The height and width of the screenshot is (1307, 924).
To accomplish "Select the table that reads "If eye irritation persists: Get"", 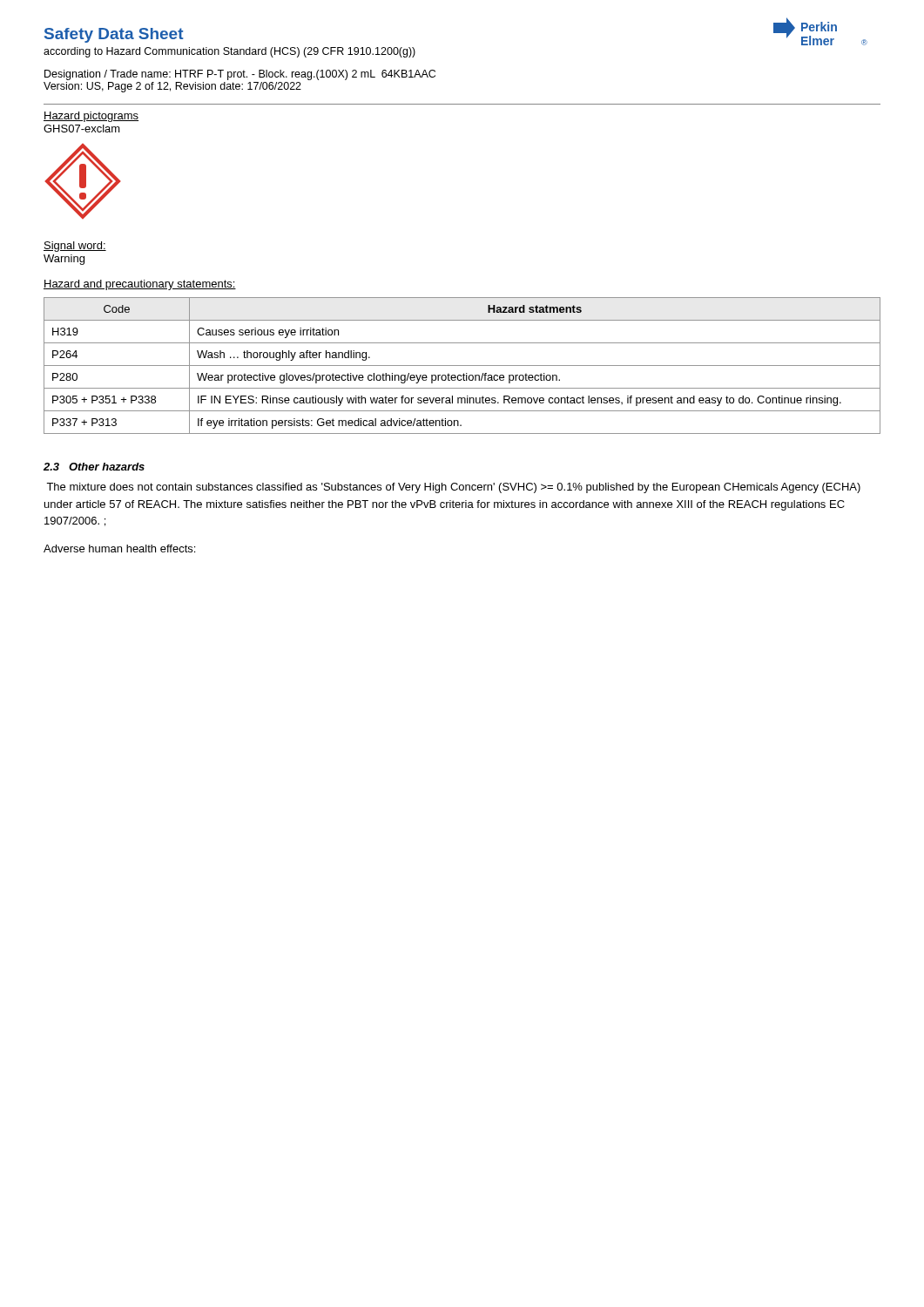I will [x=462, y=366].
